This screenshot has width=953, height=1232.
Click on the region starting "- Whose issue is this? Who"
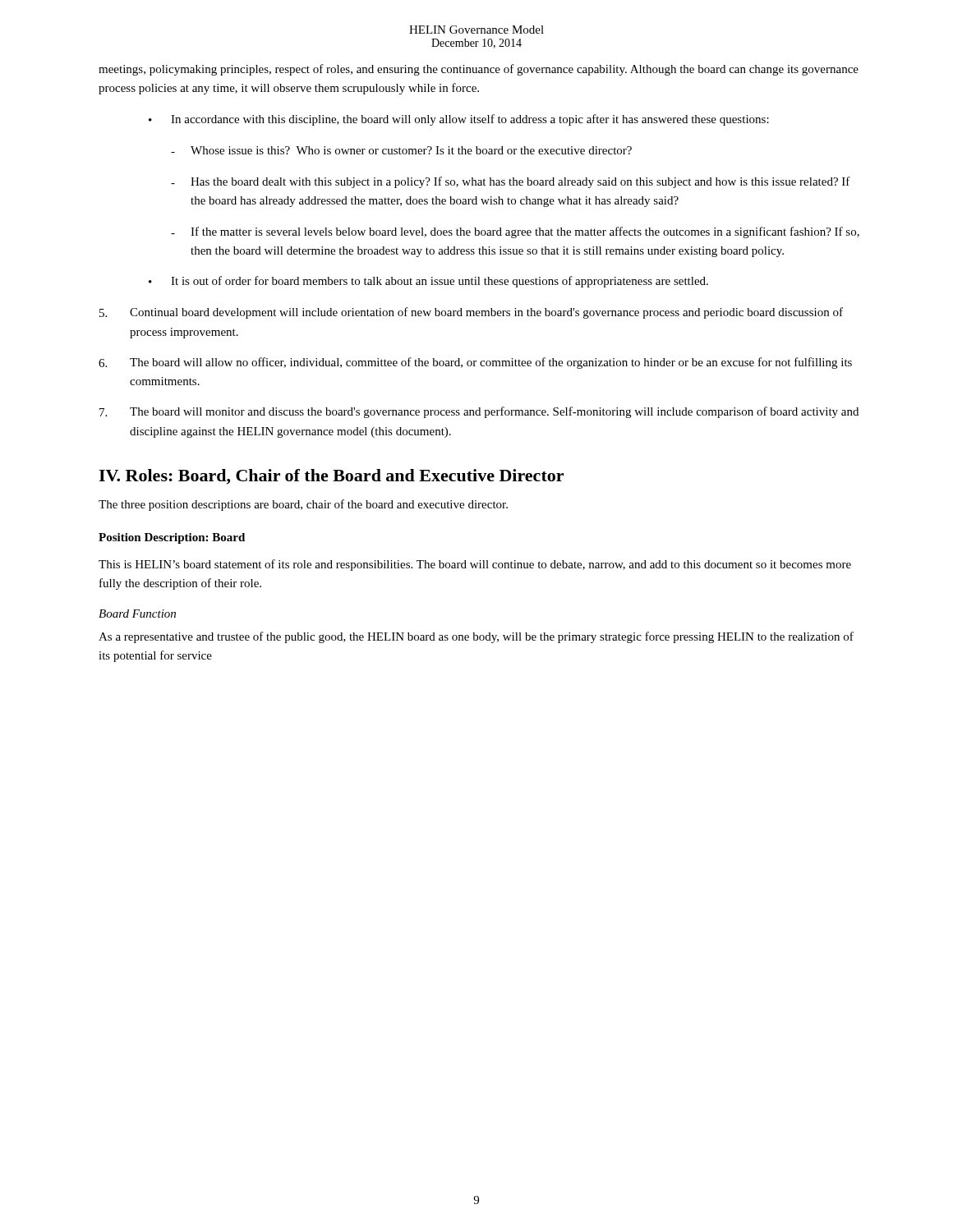(x=517, y=151)
